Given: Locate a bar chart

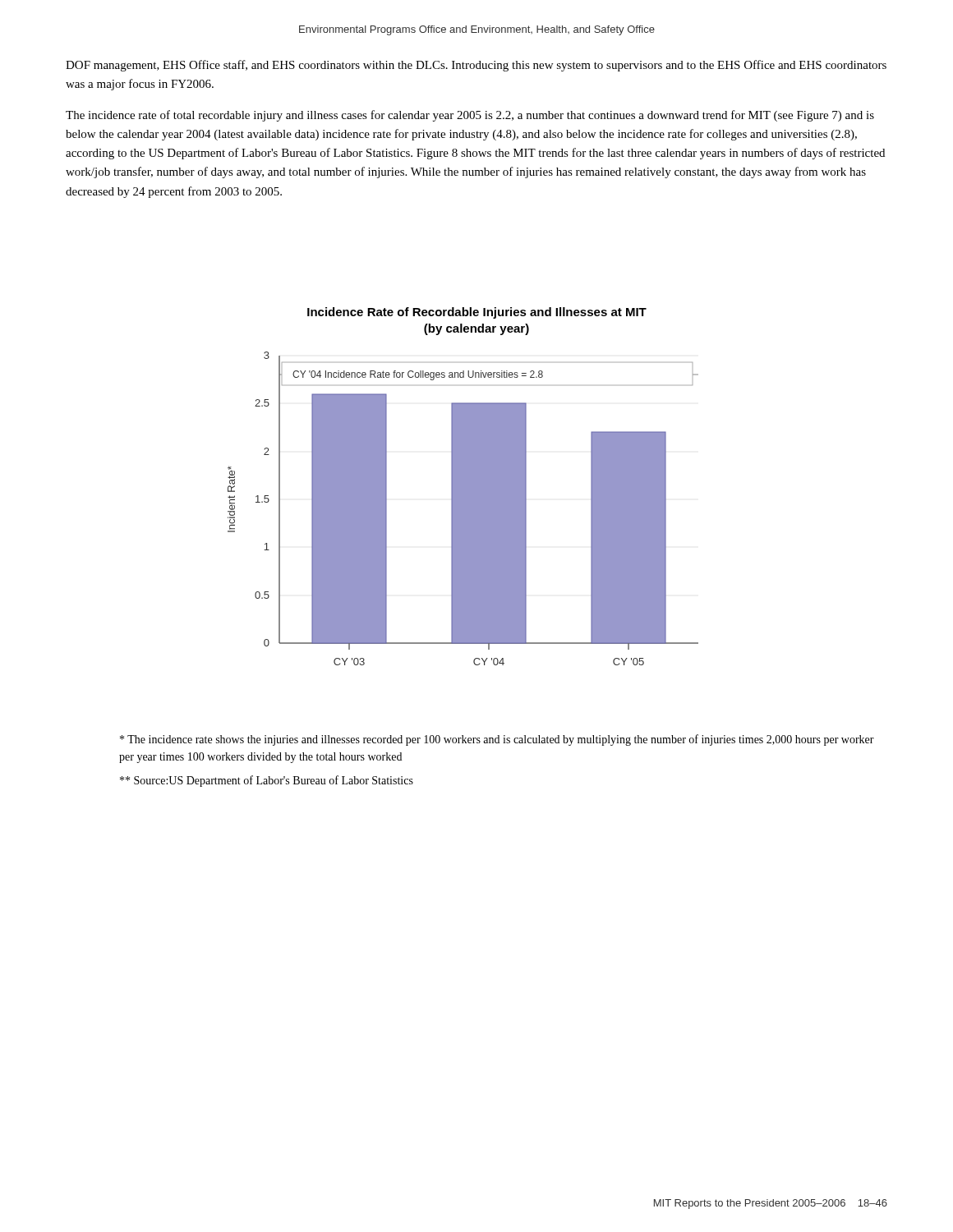Looking at the screenshot, I should (x=476, y=498).
